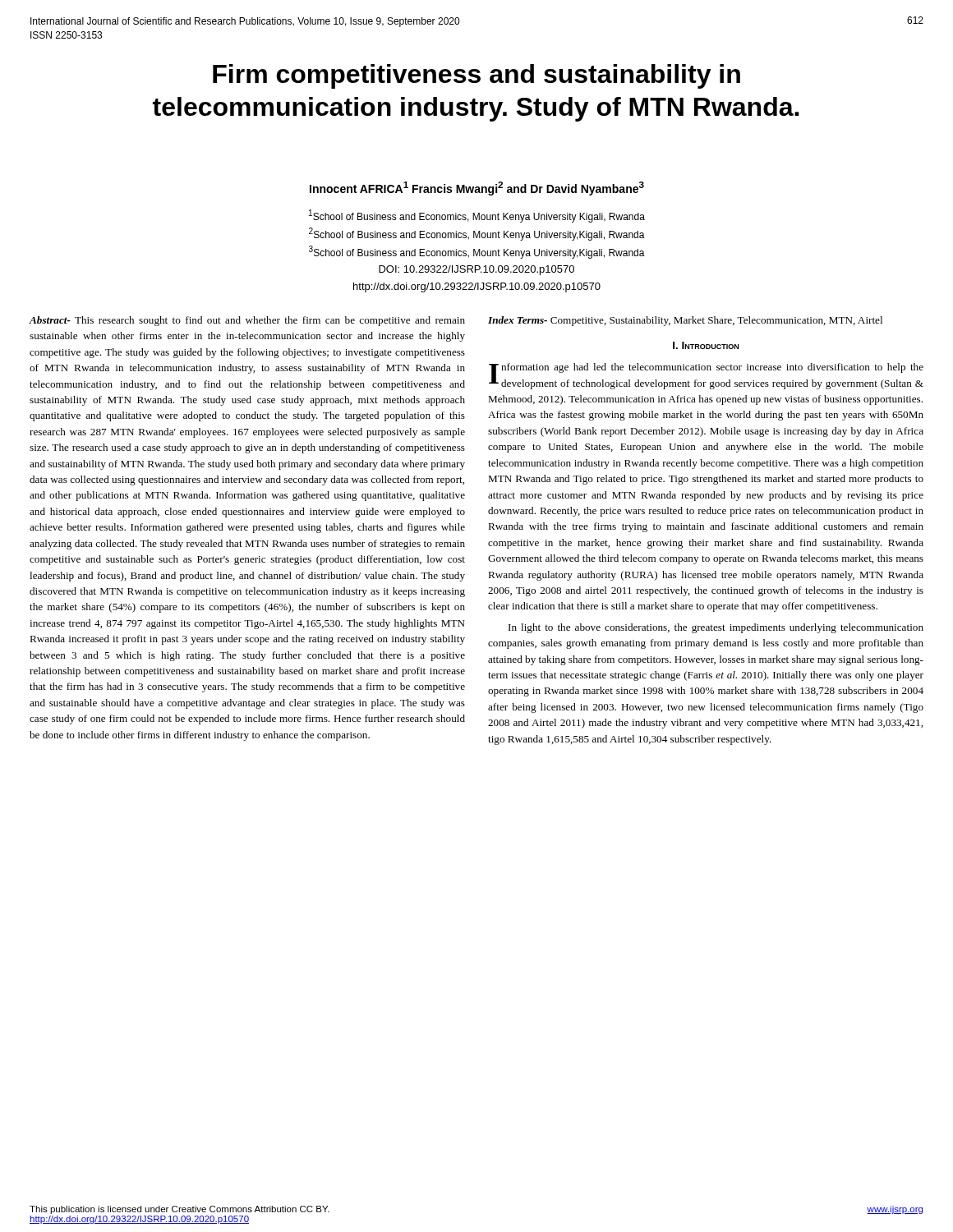
Task: Locate the title that opens with "Firm competitiveness and"
Action: tap(476, 90)
